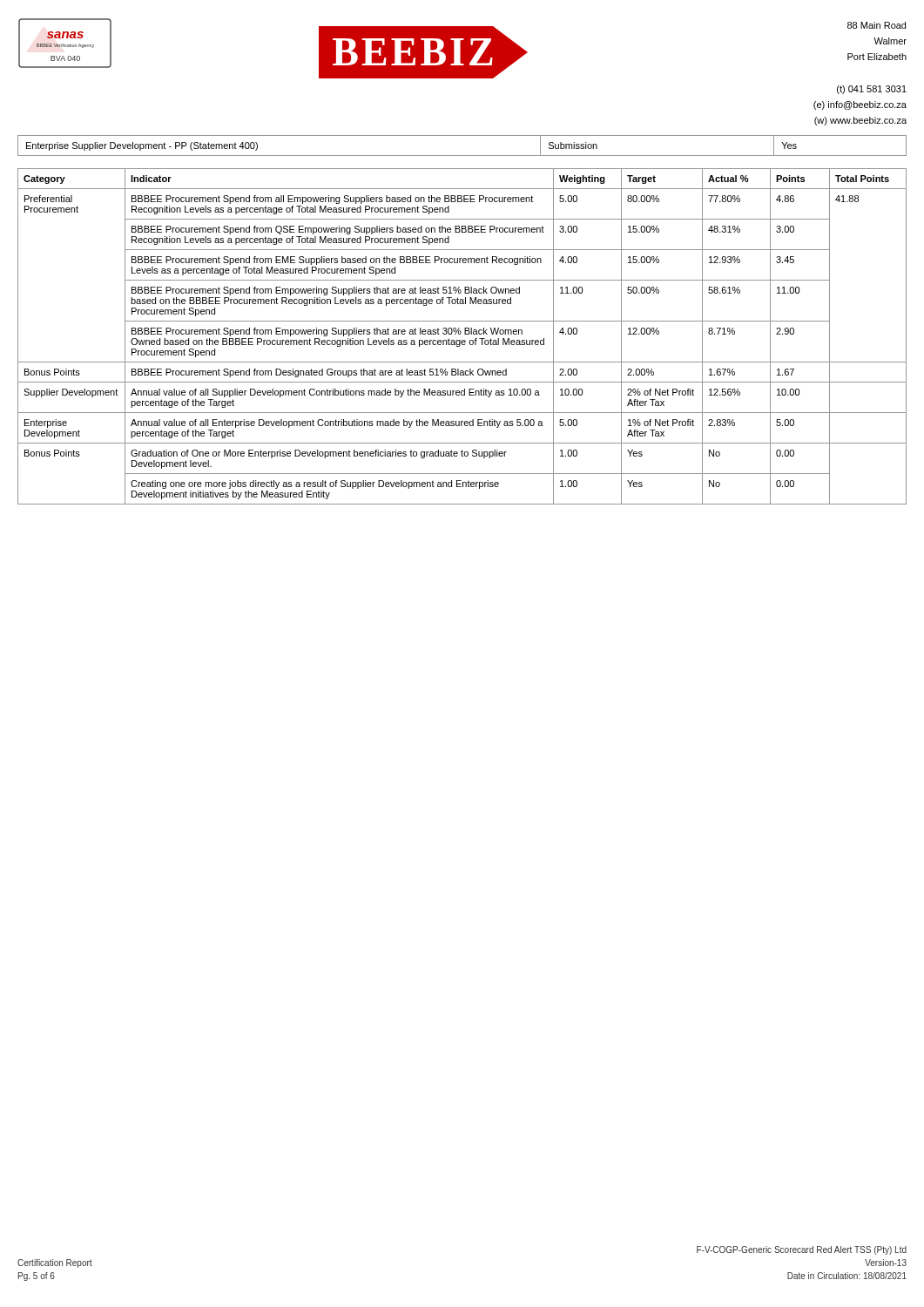Screen dimensions: 1307x924
Task: Locate a logo
Action: (x=67, y=58)
